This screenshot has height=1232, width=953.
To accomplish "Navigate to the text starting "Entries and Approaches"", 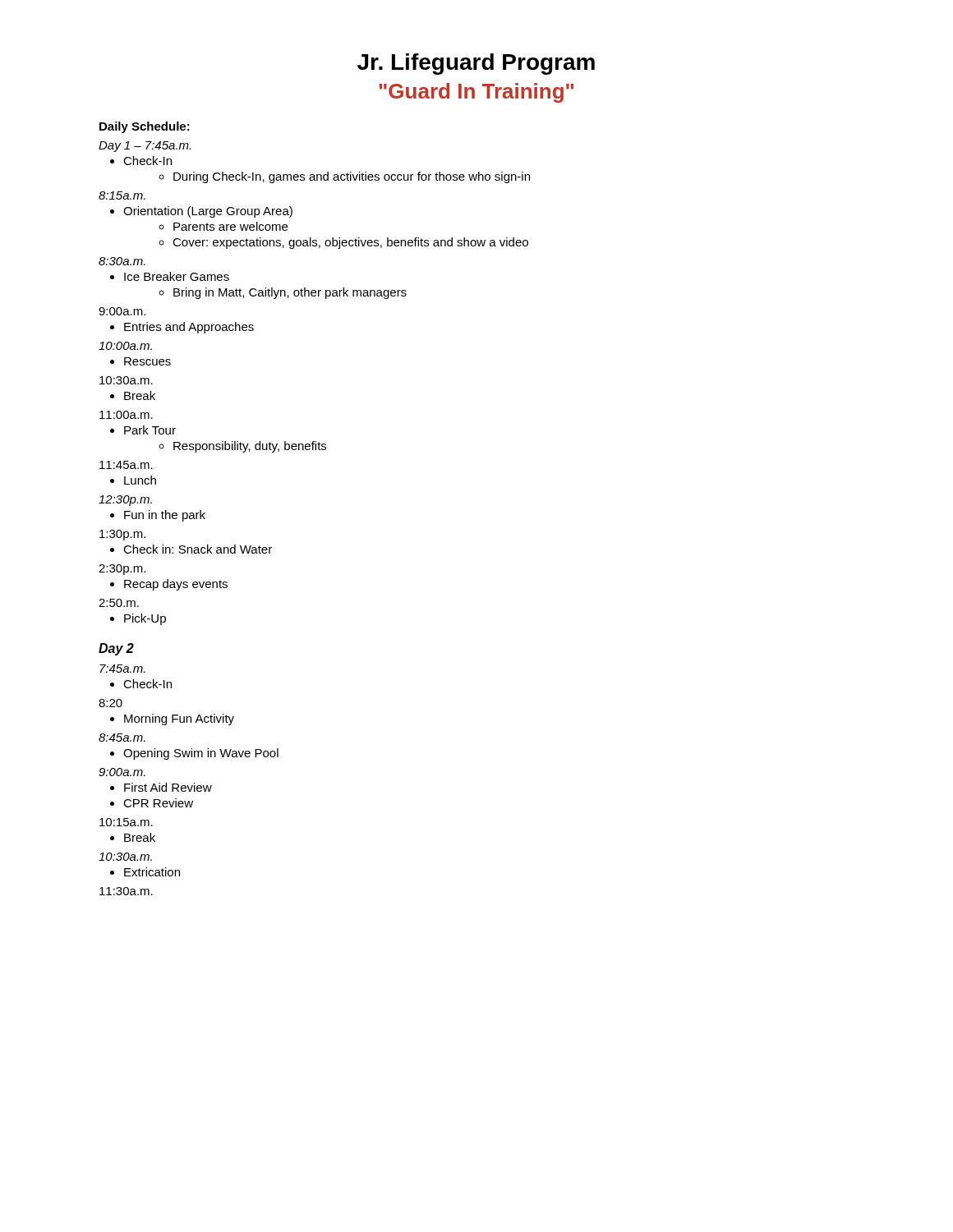I will [x=189, y=326].
